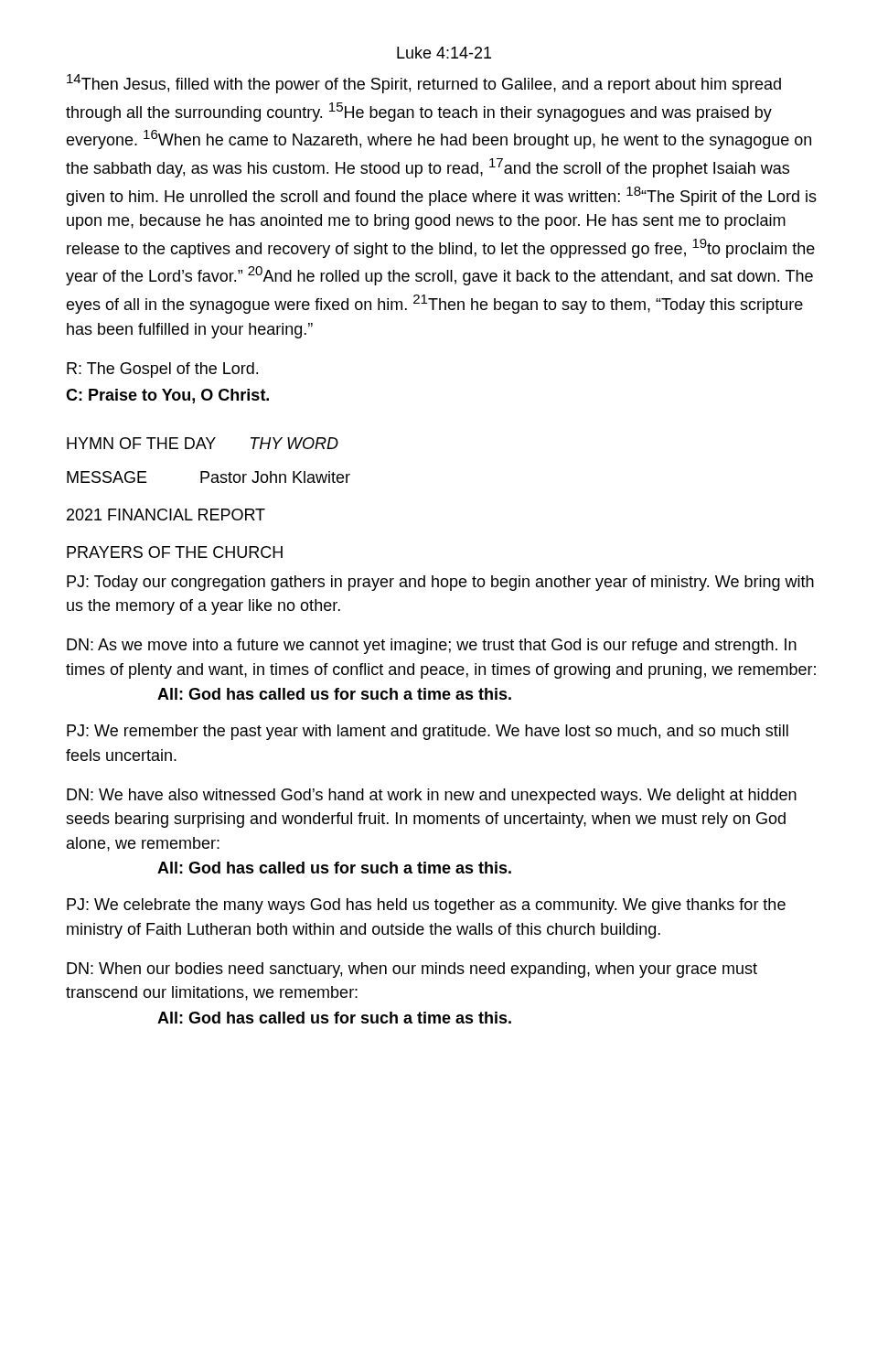
Task: Click on the text starting "R: The Gospel of the Lord."
Action: coord(168,382)
